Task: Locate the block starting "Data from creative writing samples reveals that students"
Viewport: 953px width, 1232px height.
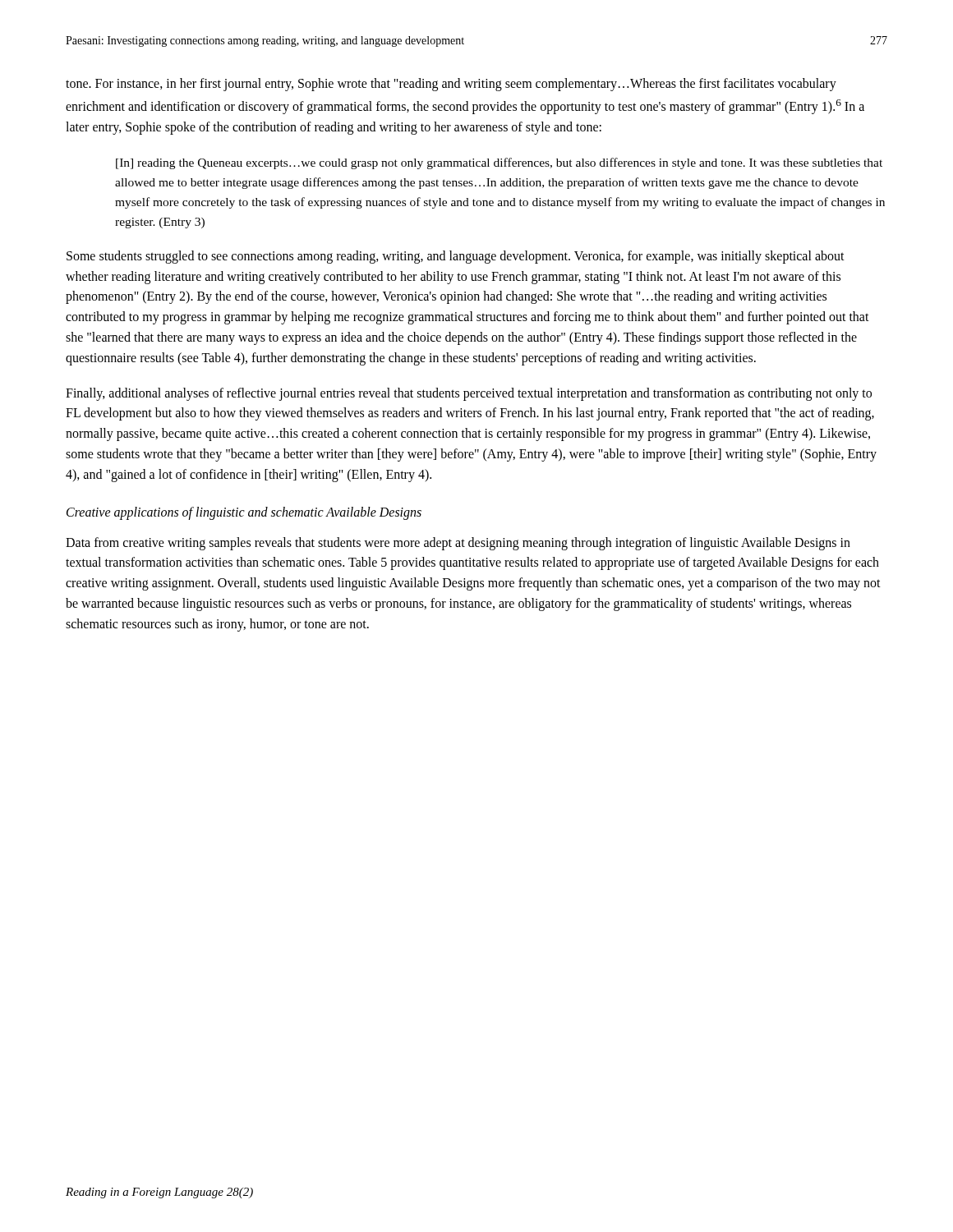Action: [473, 583]
